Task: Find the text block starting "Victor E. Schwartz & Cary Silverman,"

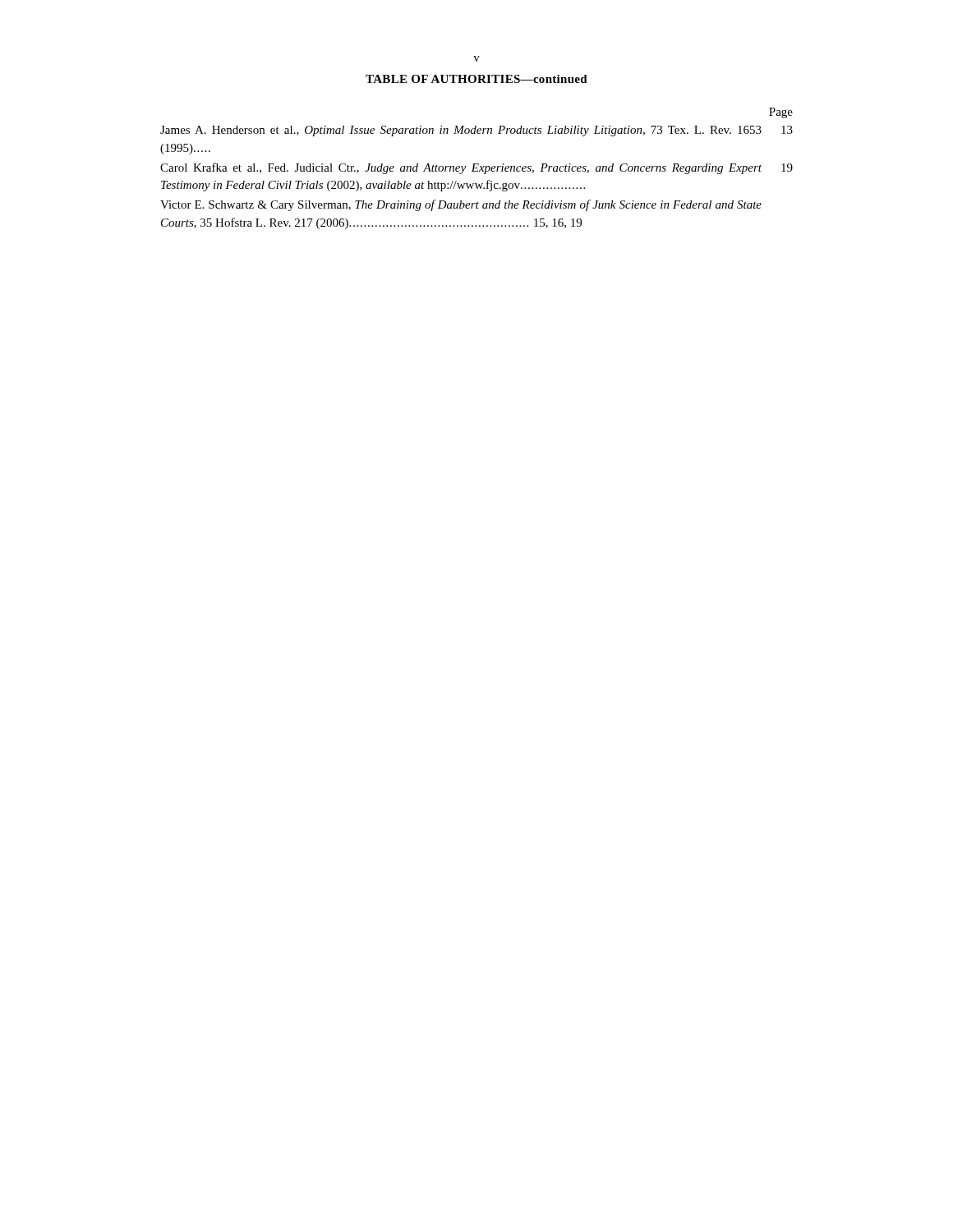Action: 461,214
